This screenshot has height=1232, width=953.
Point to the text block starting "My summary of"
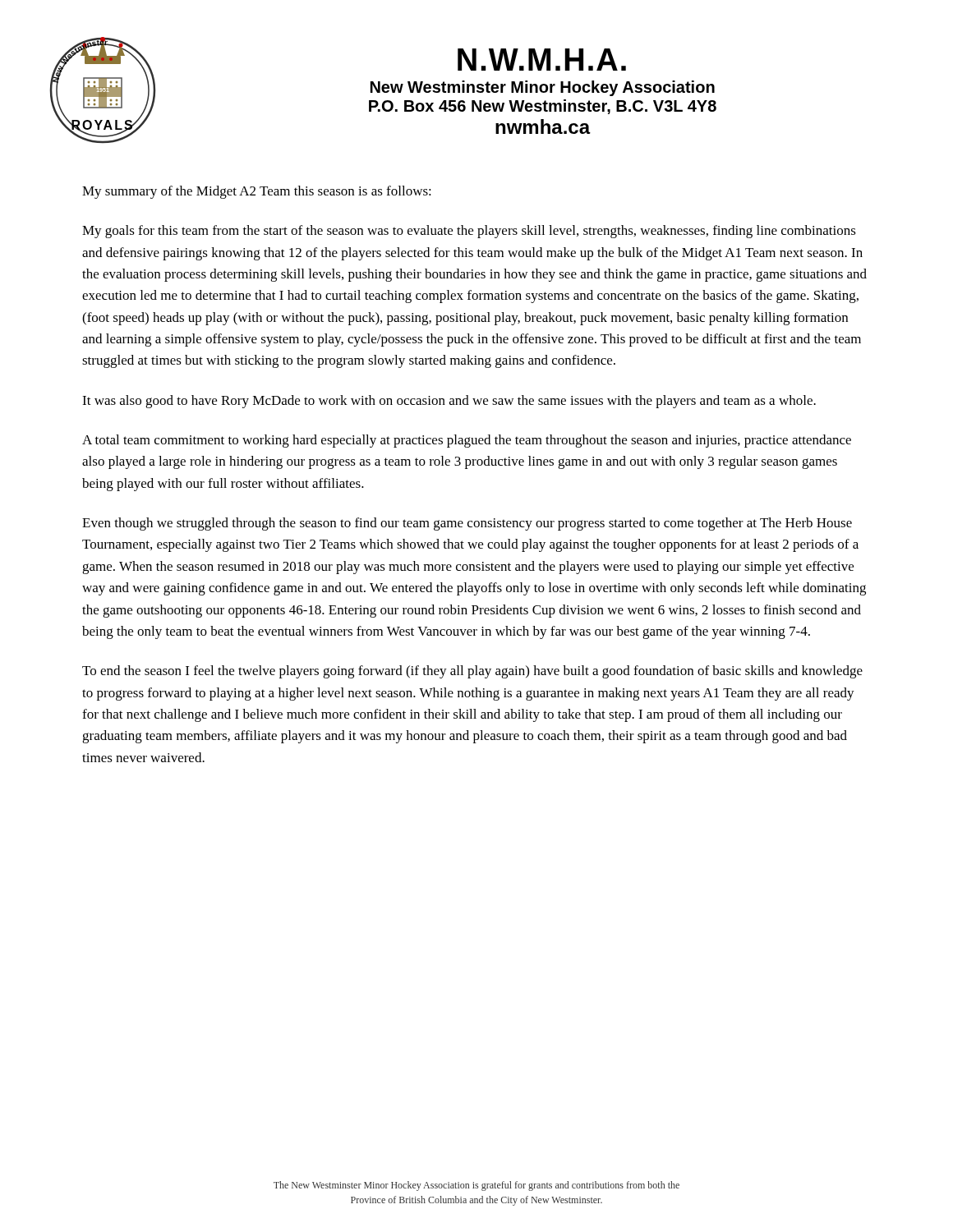pyautogui.click(x=257, y=191)
